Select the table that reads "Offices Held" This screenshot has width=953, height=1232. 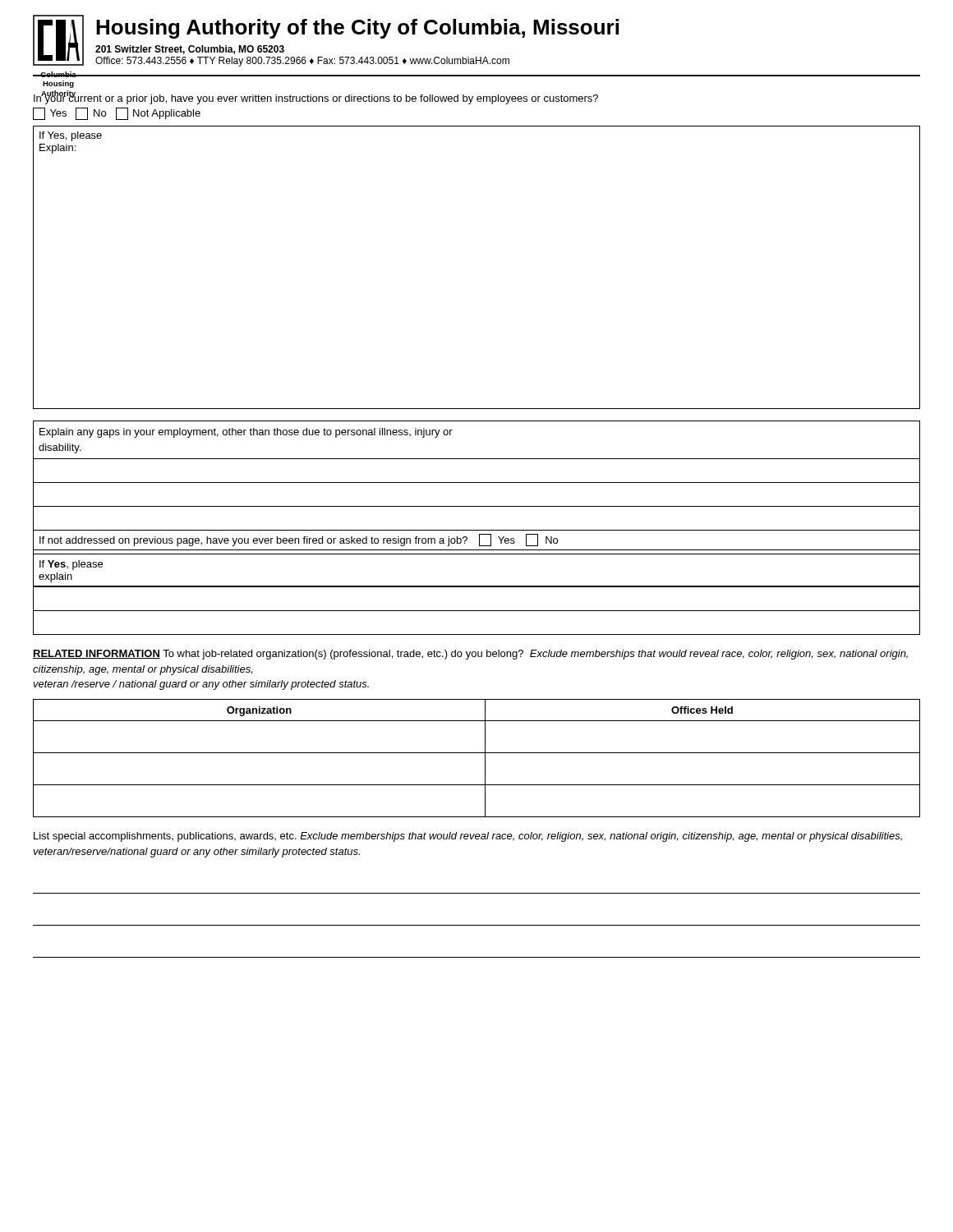[x=476, y=758]
